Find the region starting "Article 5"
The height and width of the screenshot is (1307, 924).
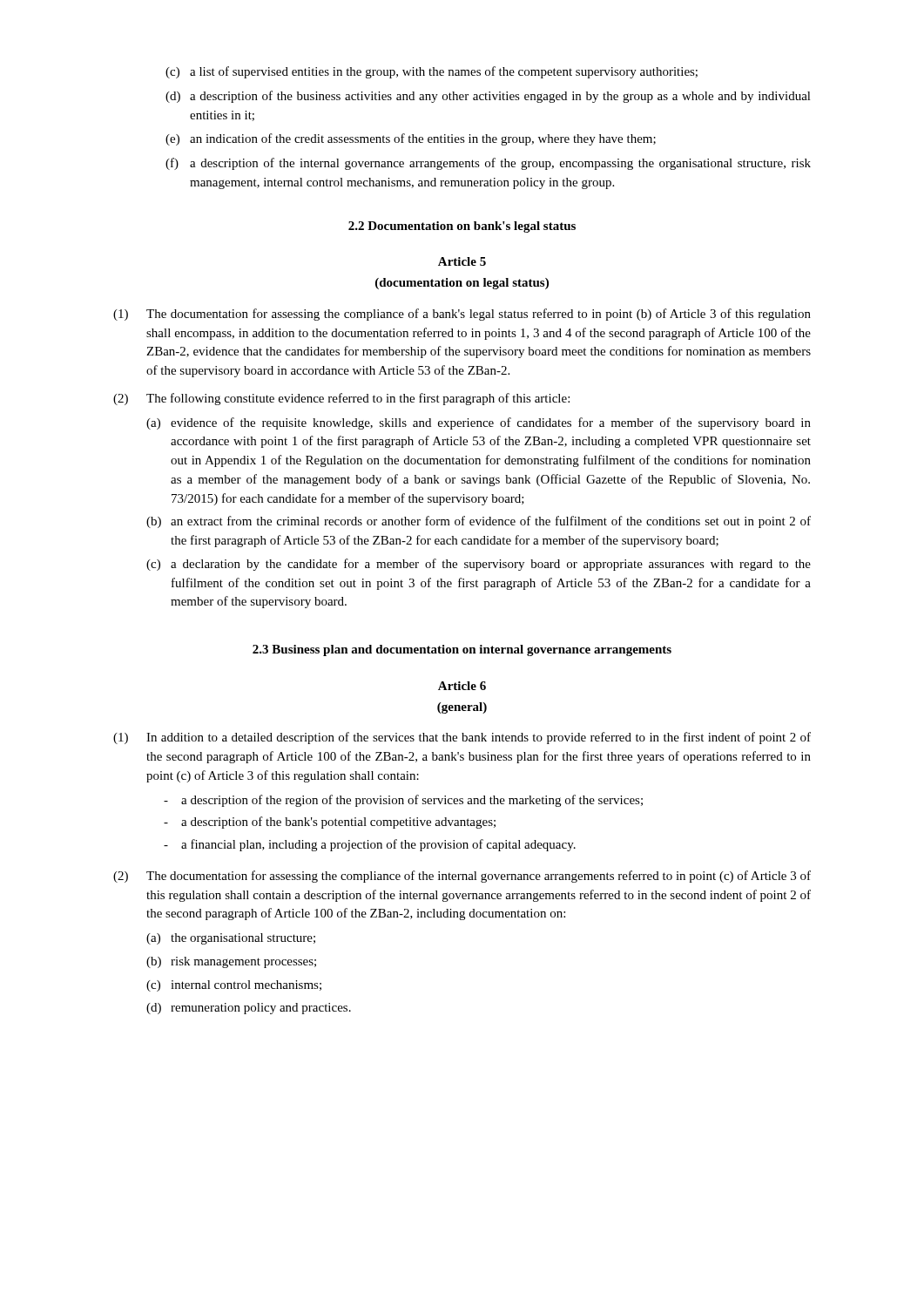coord(462,262)
